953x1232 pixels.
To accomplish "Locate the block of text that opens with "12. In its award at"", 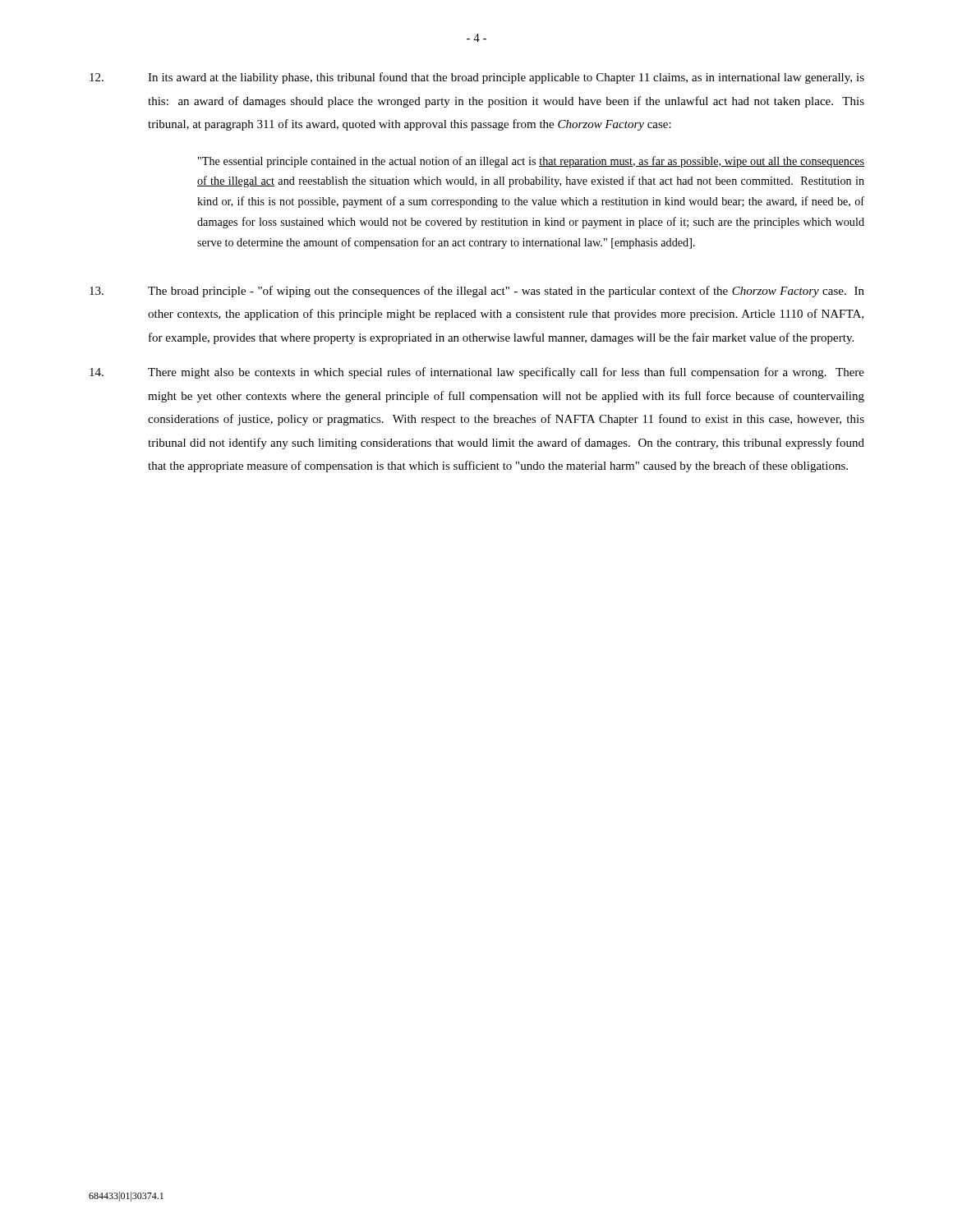I will point(476,167).
